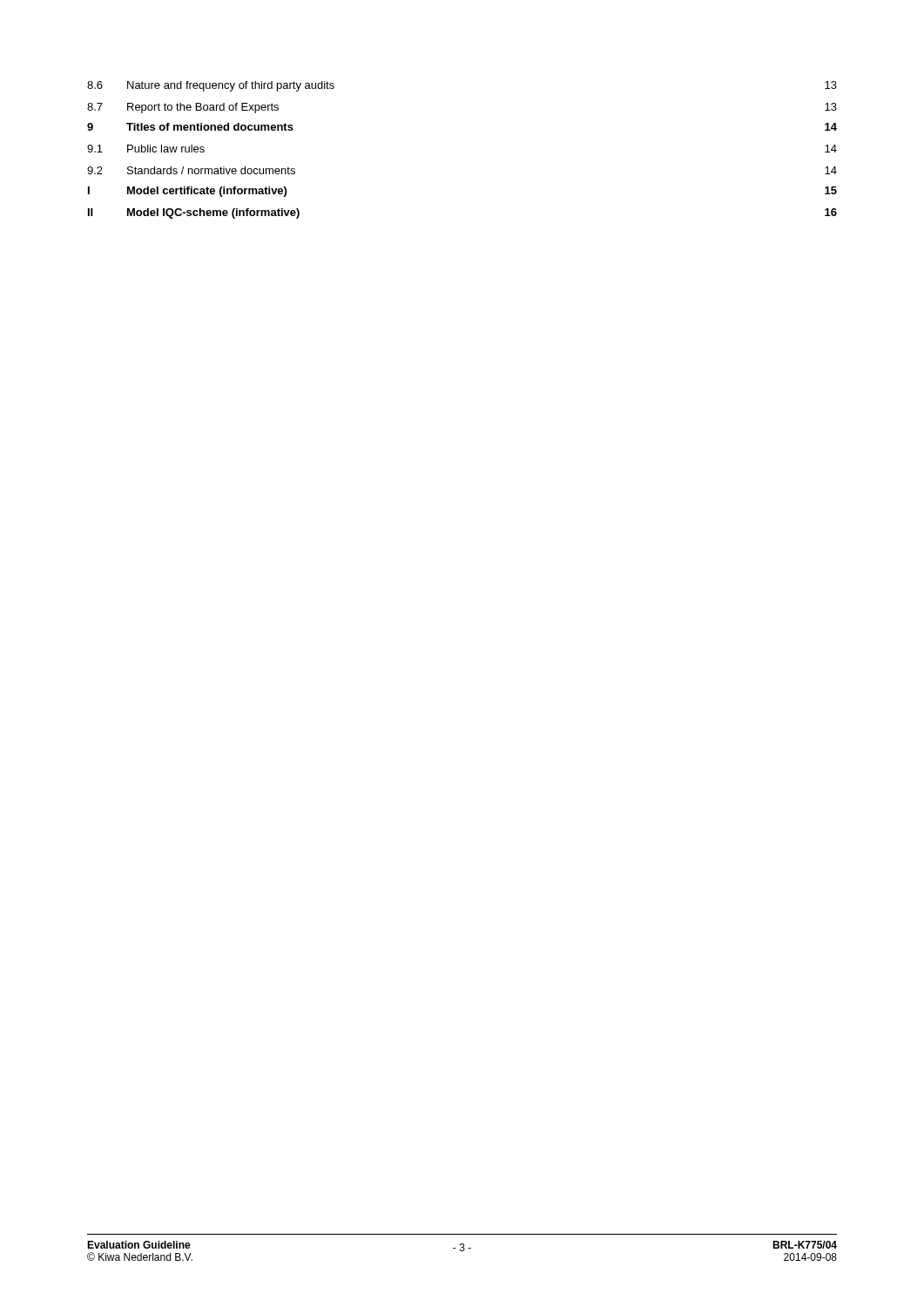Viewport: 924px width, 1307px height.
Task: Click the passage that begins "II Model IQC-scheme"
Action: click(216, 213)
